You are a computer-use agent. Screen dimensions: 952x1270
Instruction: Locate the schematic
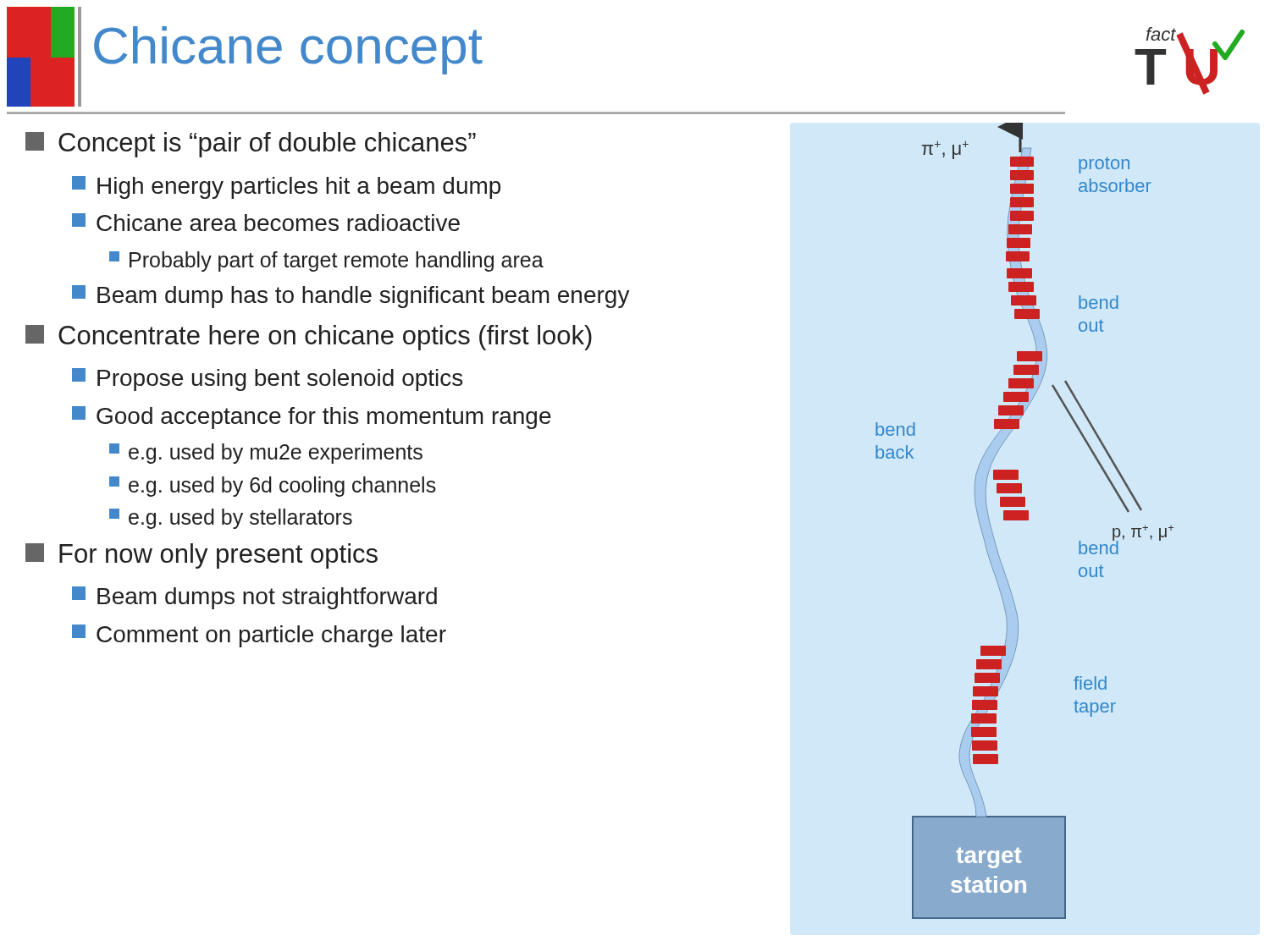[1025, 529]
